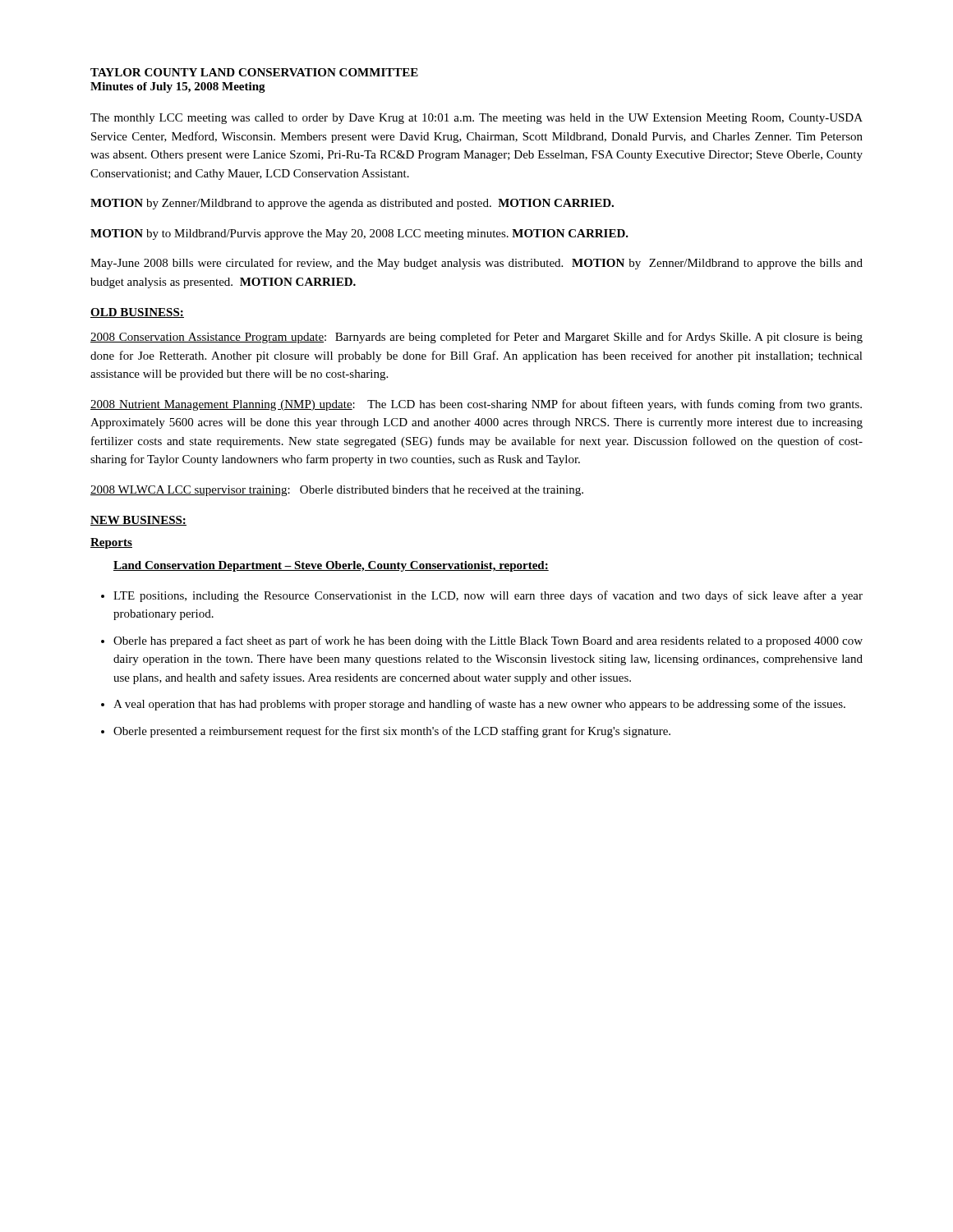Click on the passage starting "2008 Nutrient Management Planning"

(x=476, y=432)
